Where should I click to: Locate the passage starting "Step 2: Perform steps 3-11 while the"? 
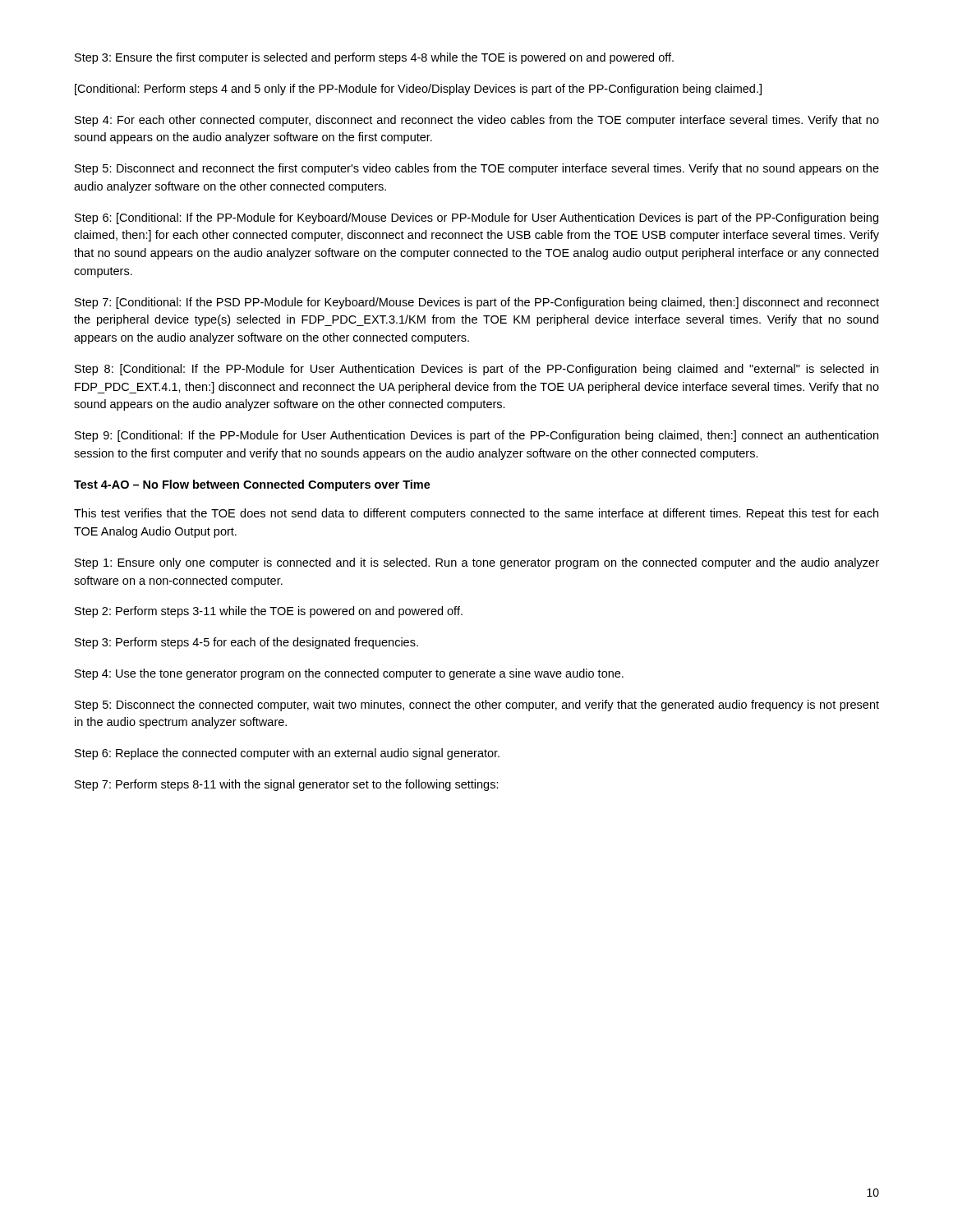coord(269,611)
